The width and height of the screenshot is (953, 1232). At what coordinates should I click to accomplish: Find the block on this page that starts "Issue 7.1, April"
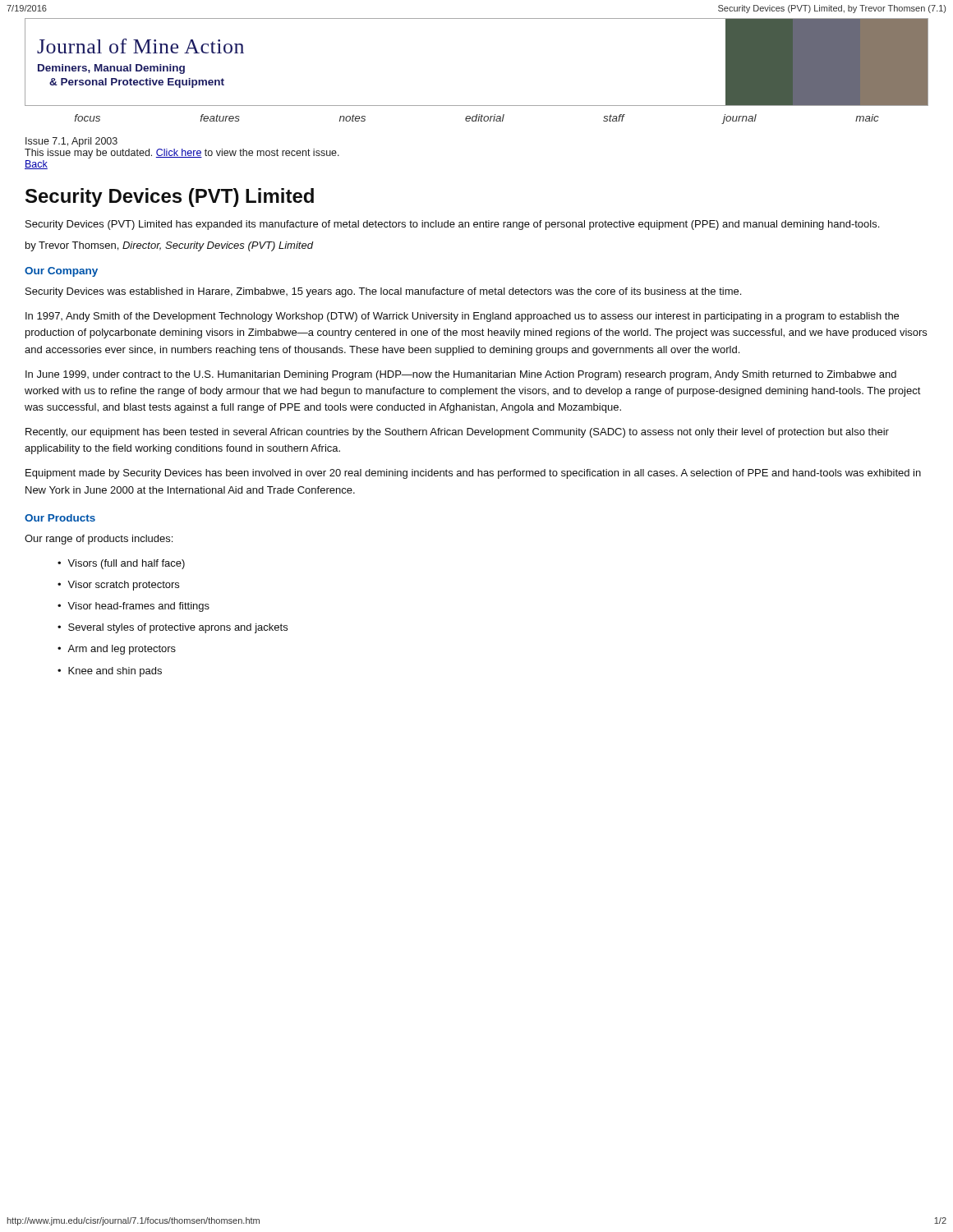click(182, 153)
